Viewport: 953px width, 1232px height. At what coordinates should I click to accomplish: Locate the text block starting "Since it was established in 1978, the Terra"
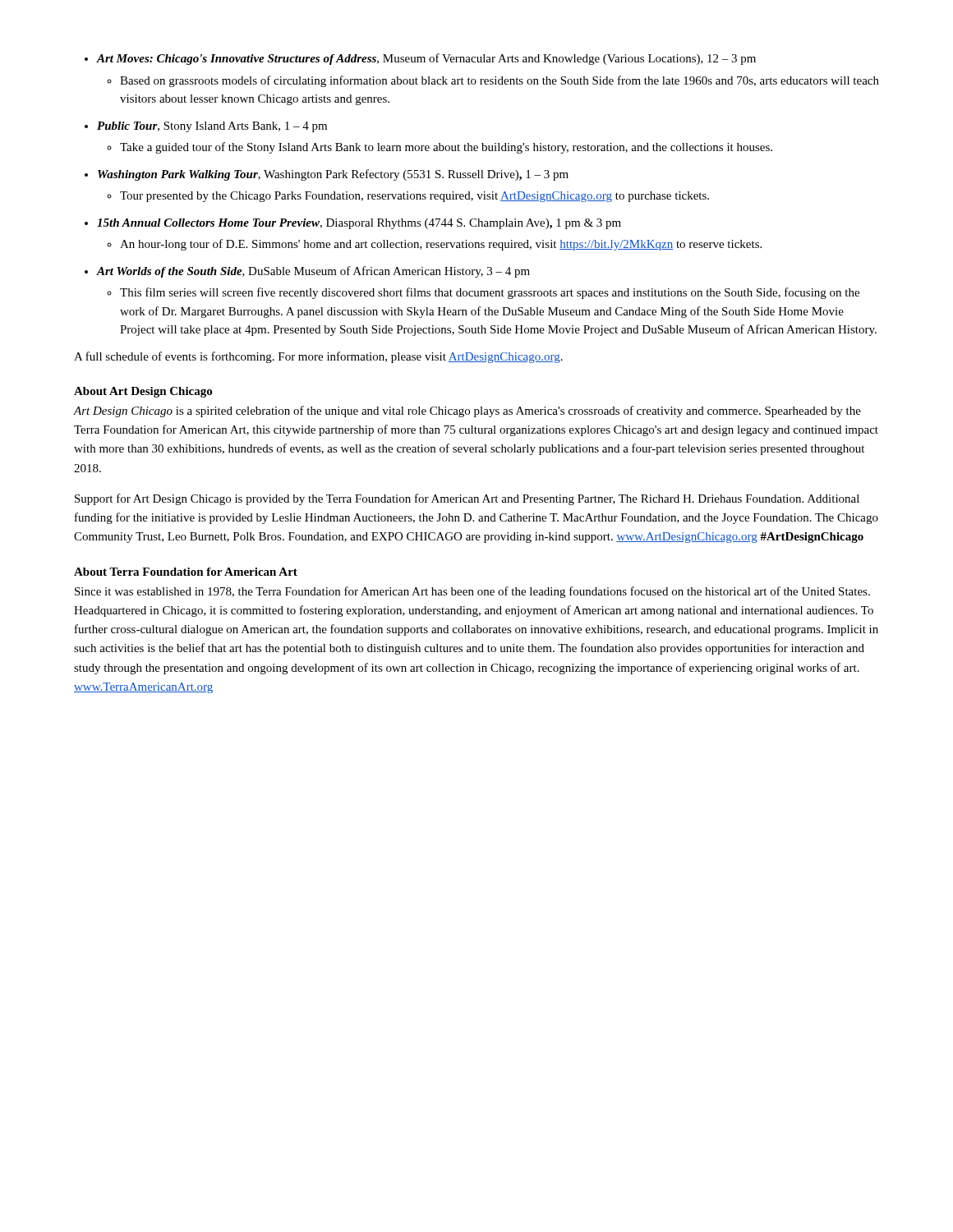476,639
